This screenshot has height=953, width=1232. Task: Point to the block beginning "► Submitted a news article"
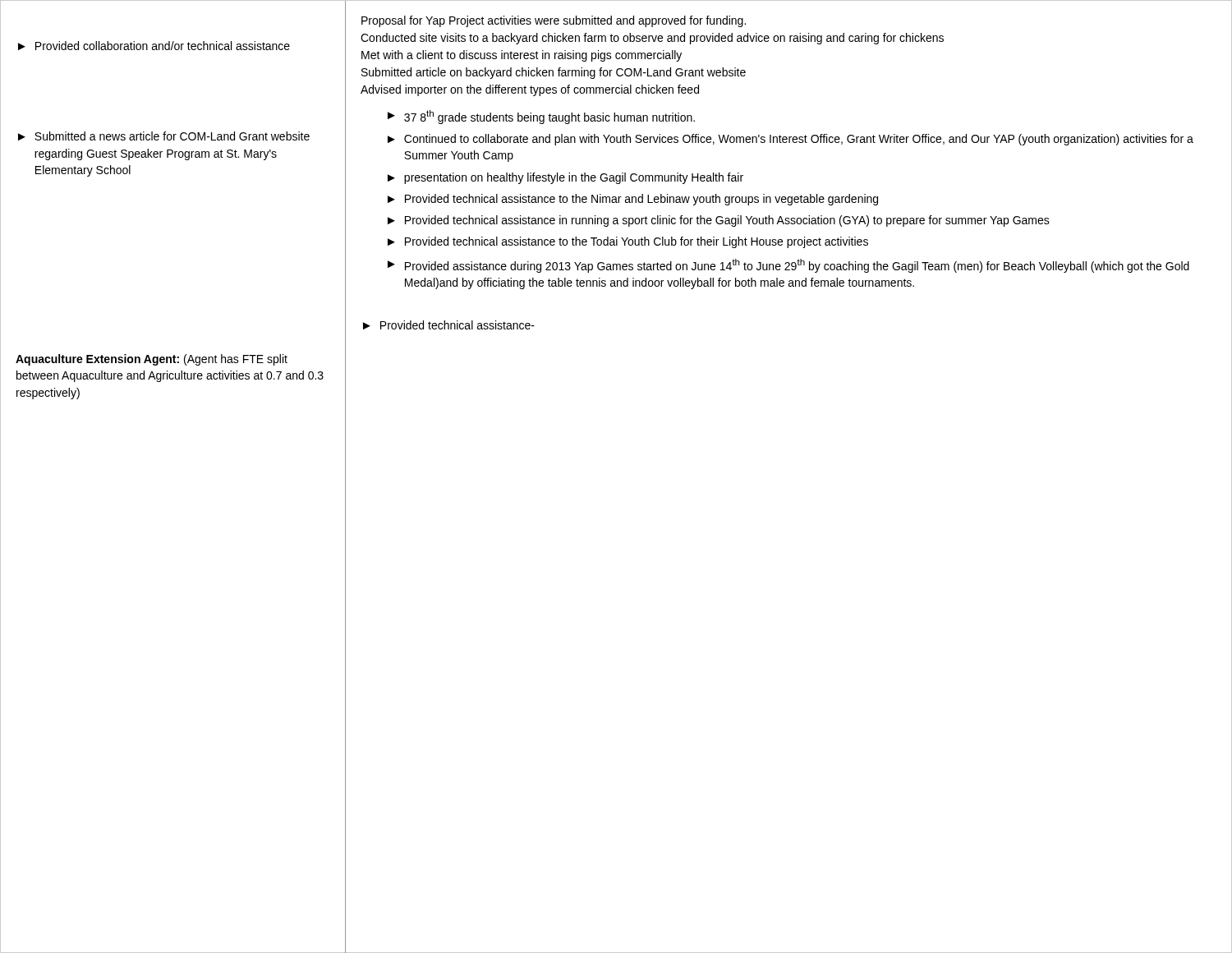pos(173,153)
